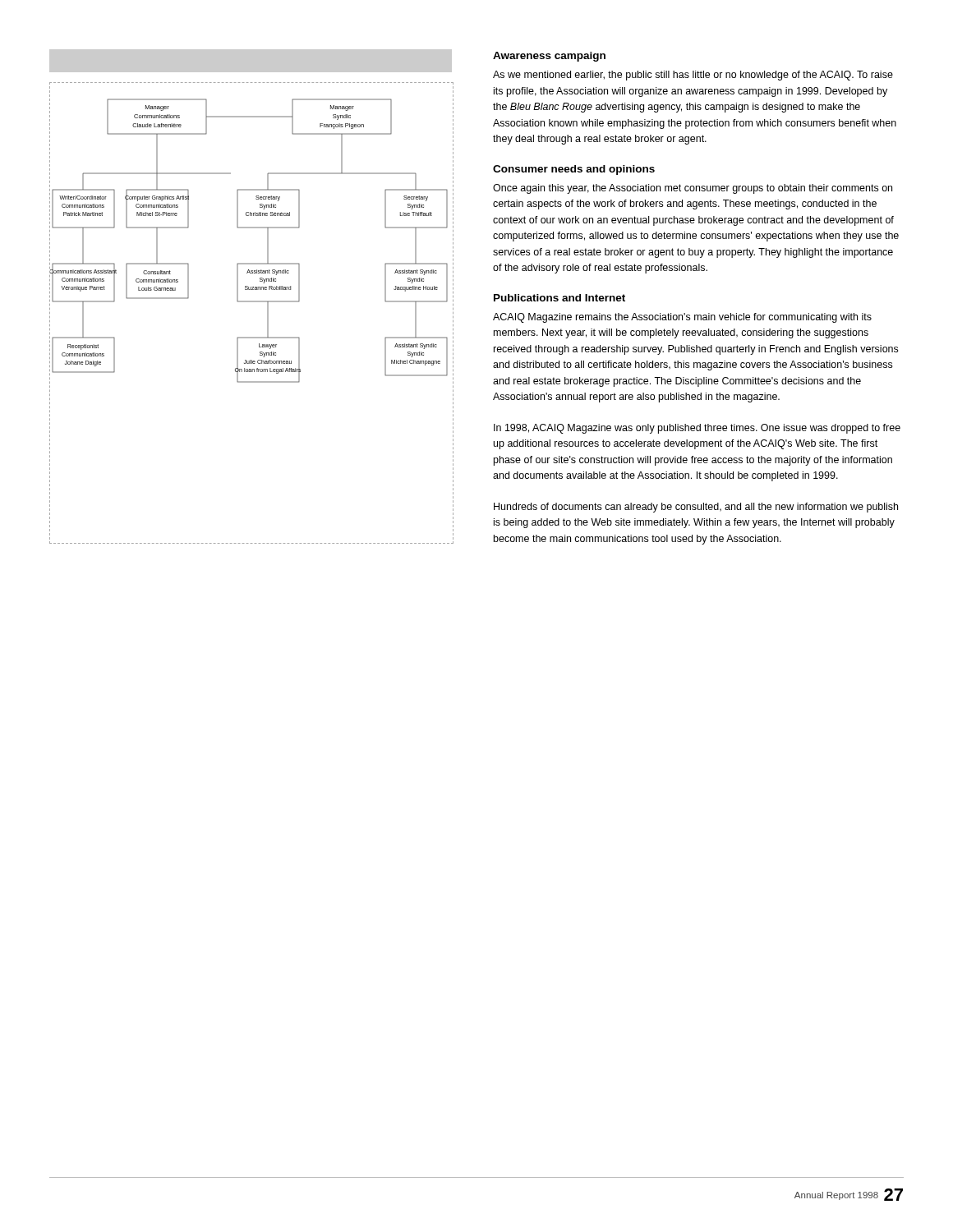Where is the passage that starts "ACAIQ Magazine remains the Association's"?
Screen dimensions: 1232x953
coord(696,357)
